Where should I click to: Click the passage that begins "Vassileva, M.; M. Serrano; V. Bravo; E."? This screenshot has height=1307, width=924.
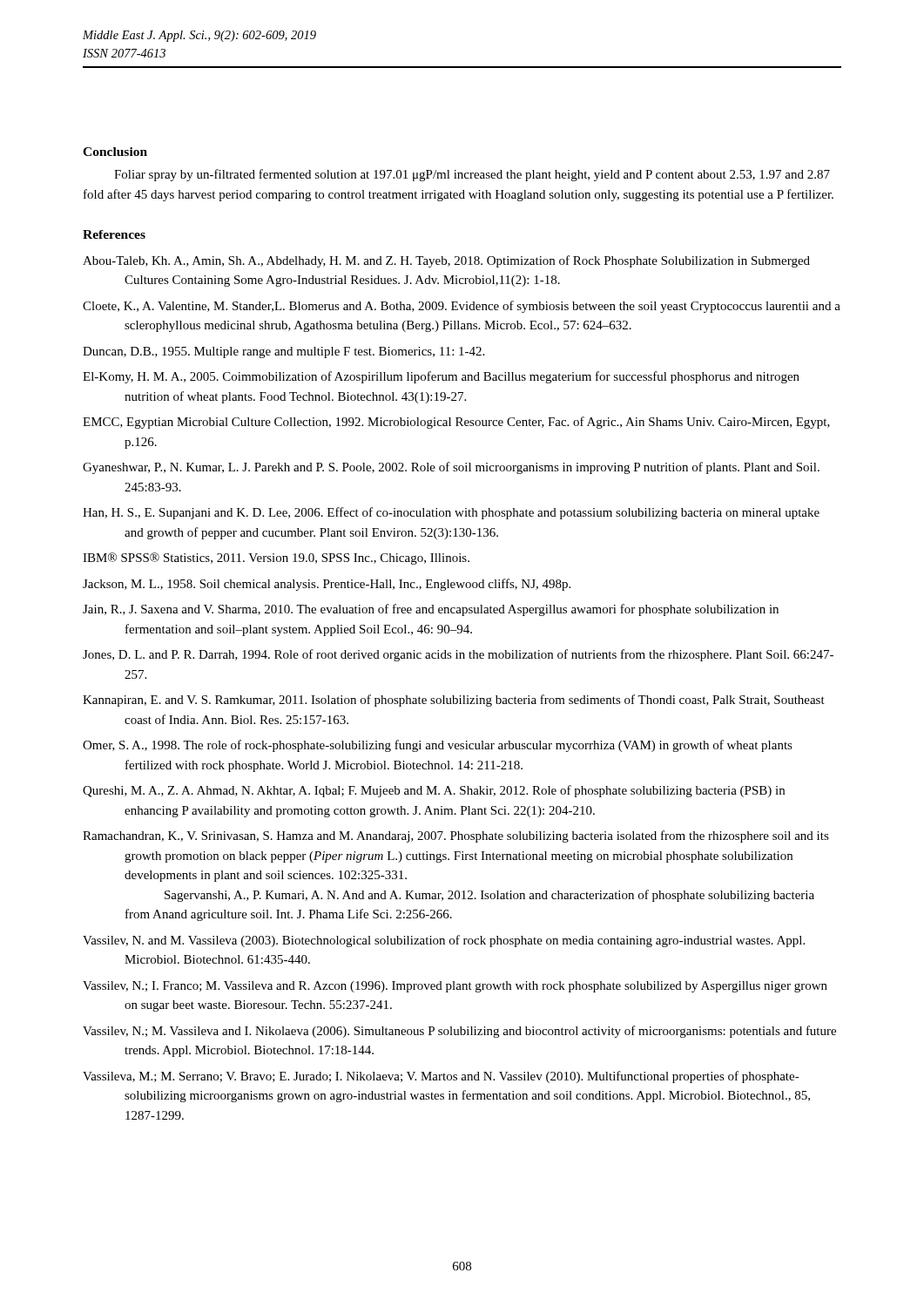click(447, 1095)
